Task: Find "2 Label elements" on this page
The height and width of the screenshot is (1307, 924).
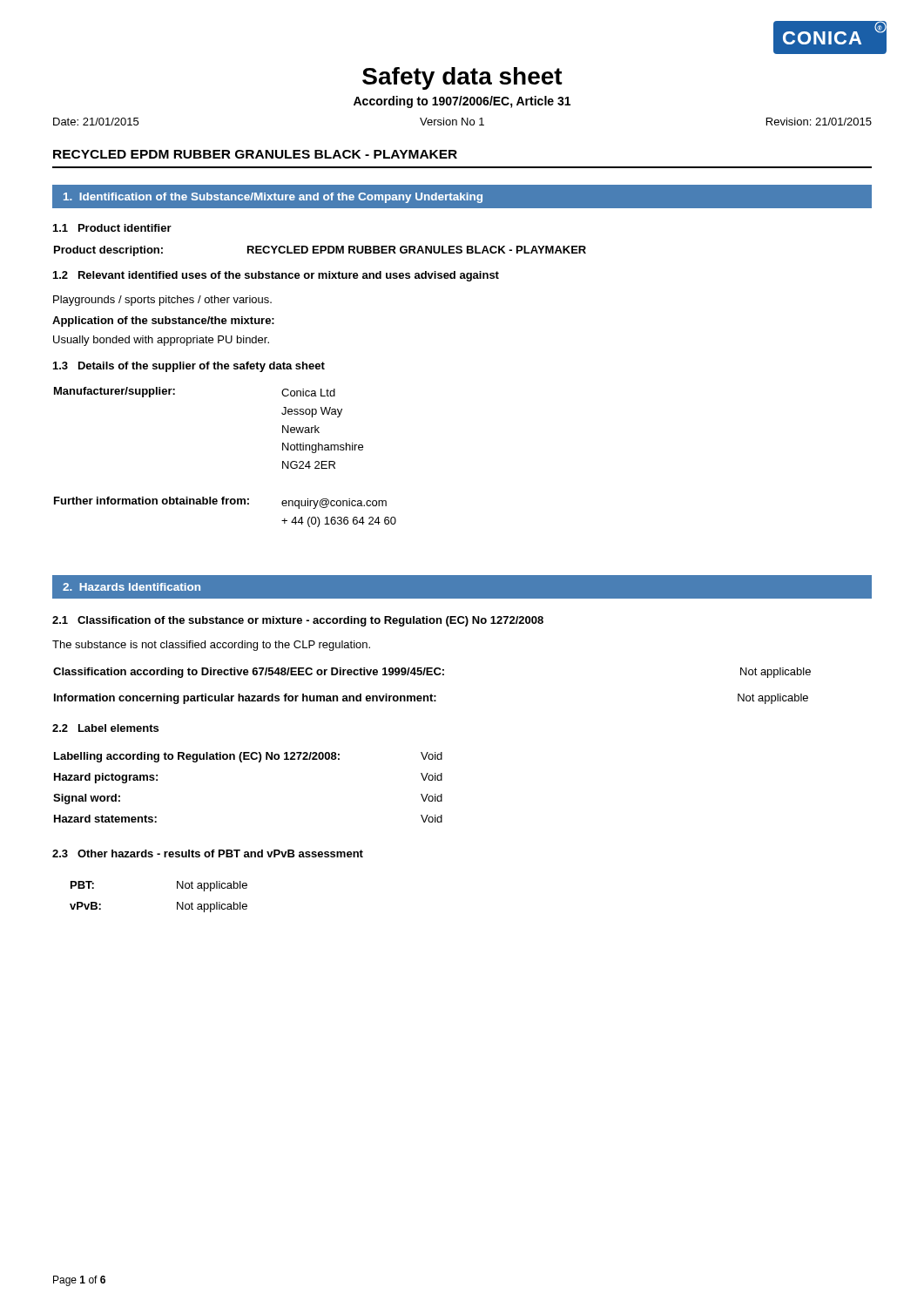Action: [x=106, y=728]
